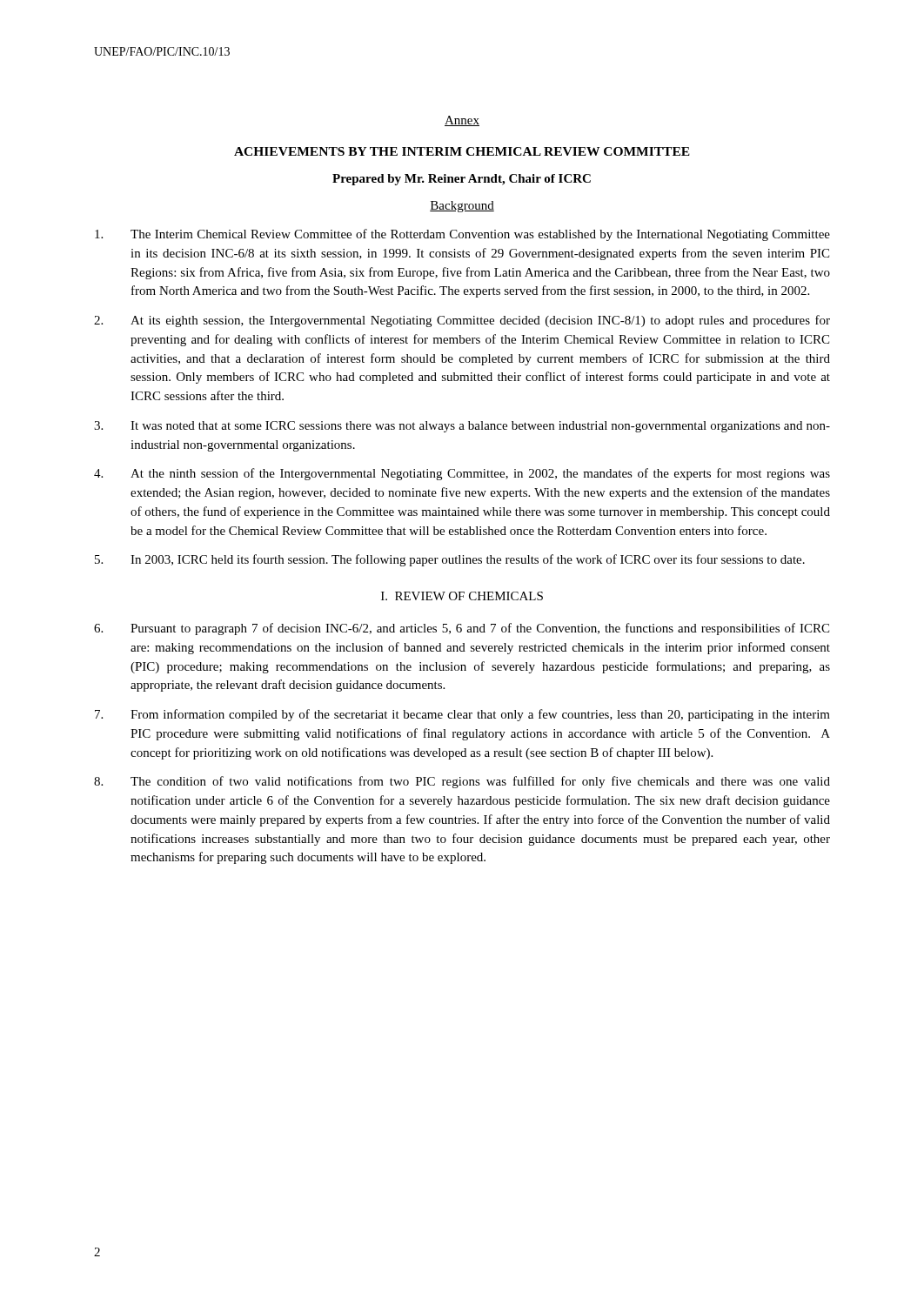Screen dimensions: 1305x924
Task: Select the text starting "The Interim Chemical Review Committee of the"
Action: tap(462, 263)
